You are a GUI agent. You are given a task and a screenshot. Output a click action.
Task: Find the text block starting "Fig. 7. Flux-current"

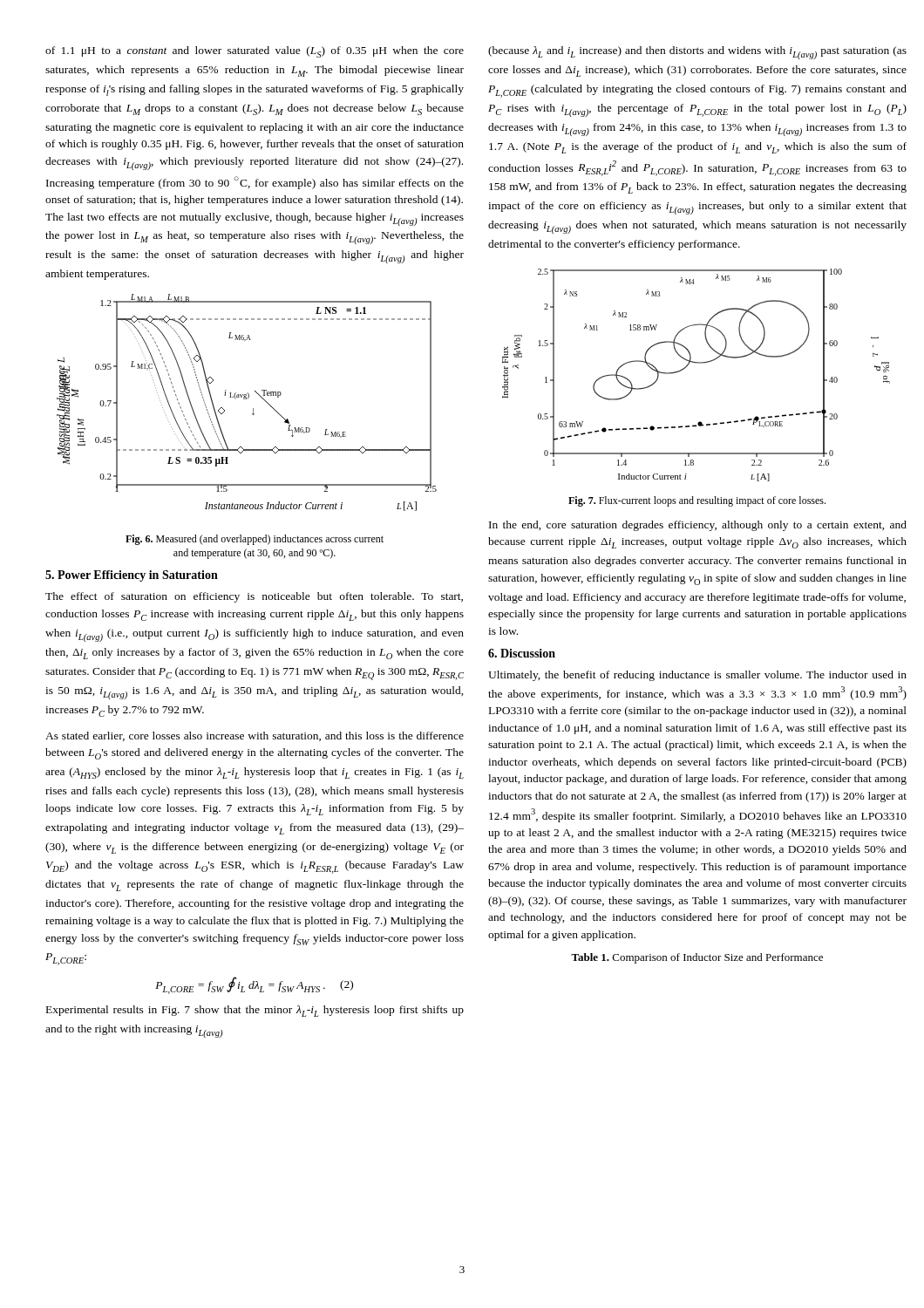click(697, 500)
